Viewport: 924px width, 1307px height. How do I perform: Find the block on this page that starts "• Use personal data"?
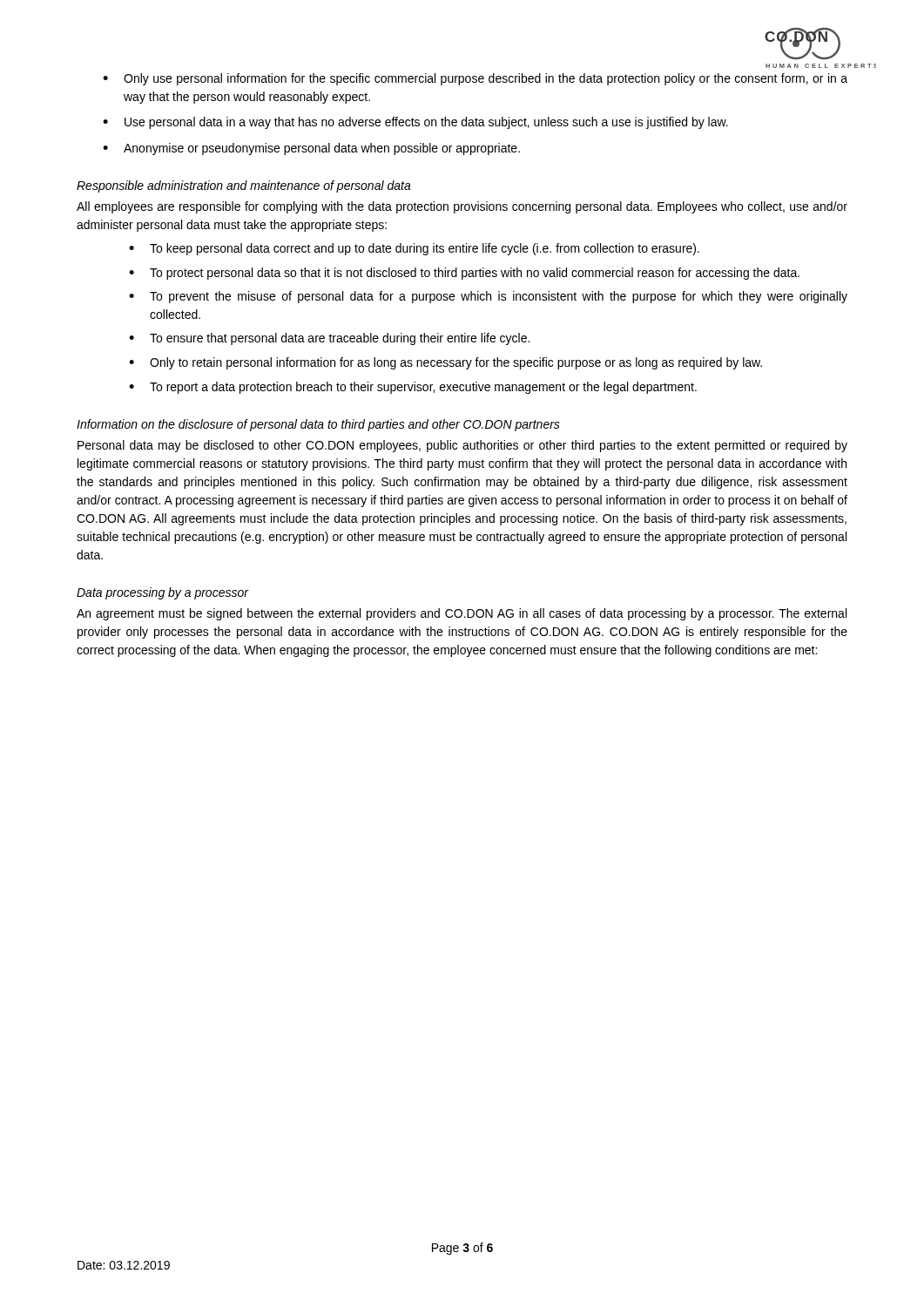[475, 123]
